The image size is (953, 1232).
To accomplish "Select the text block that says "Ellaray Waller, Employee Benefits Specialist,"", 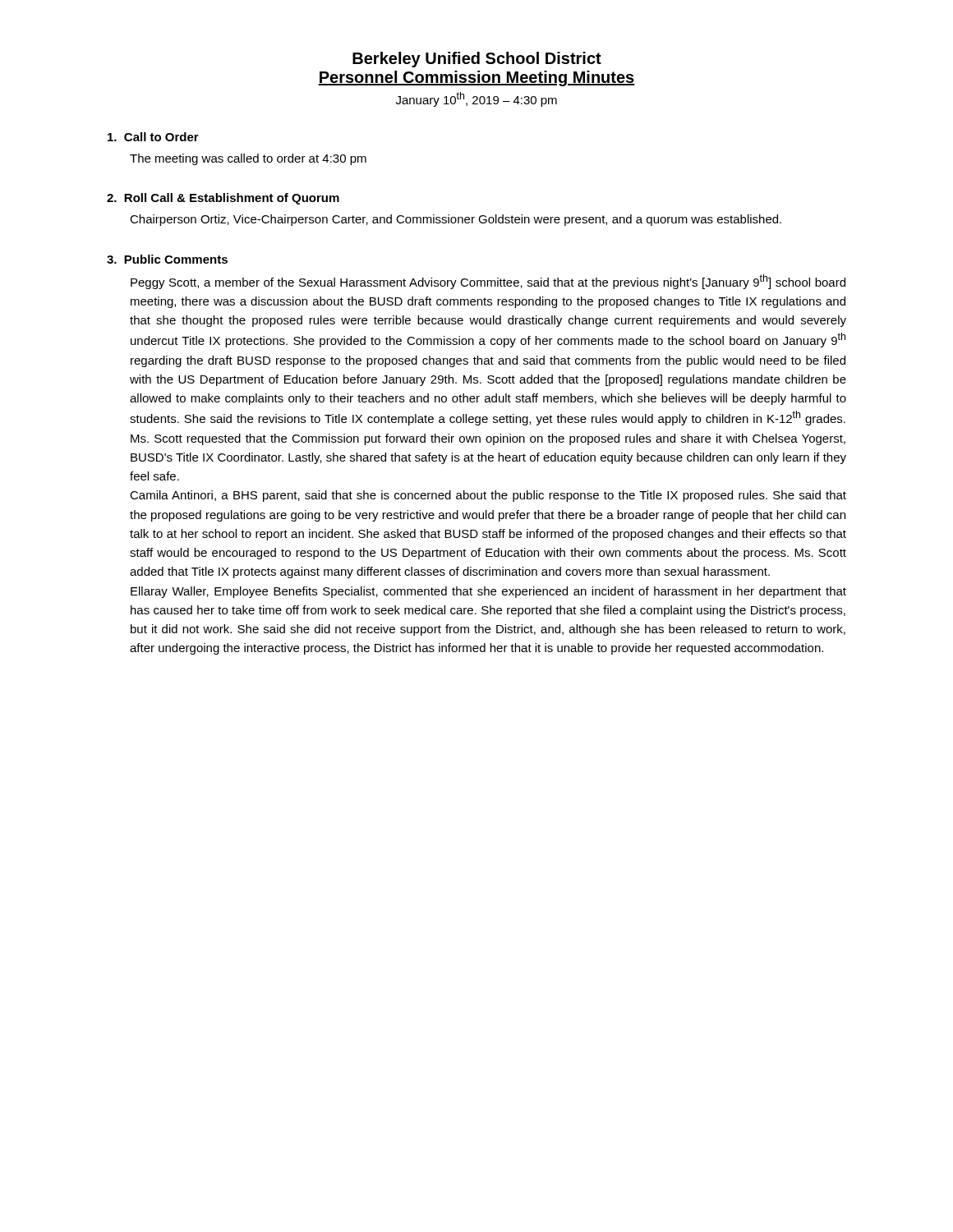I will pyautogui.click(x=488, y=619).
